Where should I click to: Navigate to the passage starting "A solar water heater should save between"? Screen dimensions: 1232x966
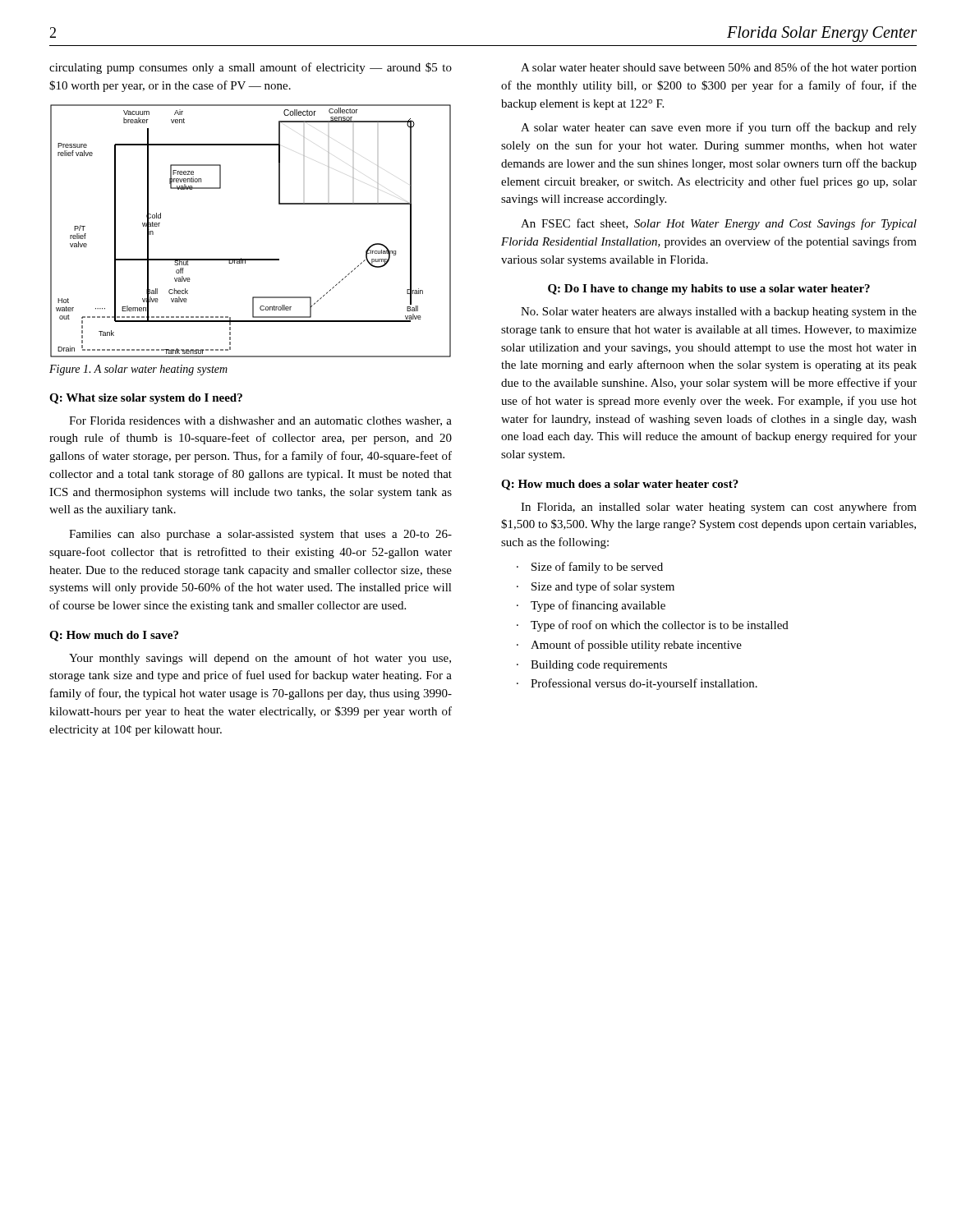click(x=709, y=164)
